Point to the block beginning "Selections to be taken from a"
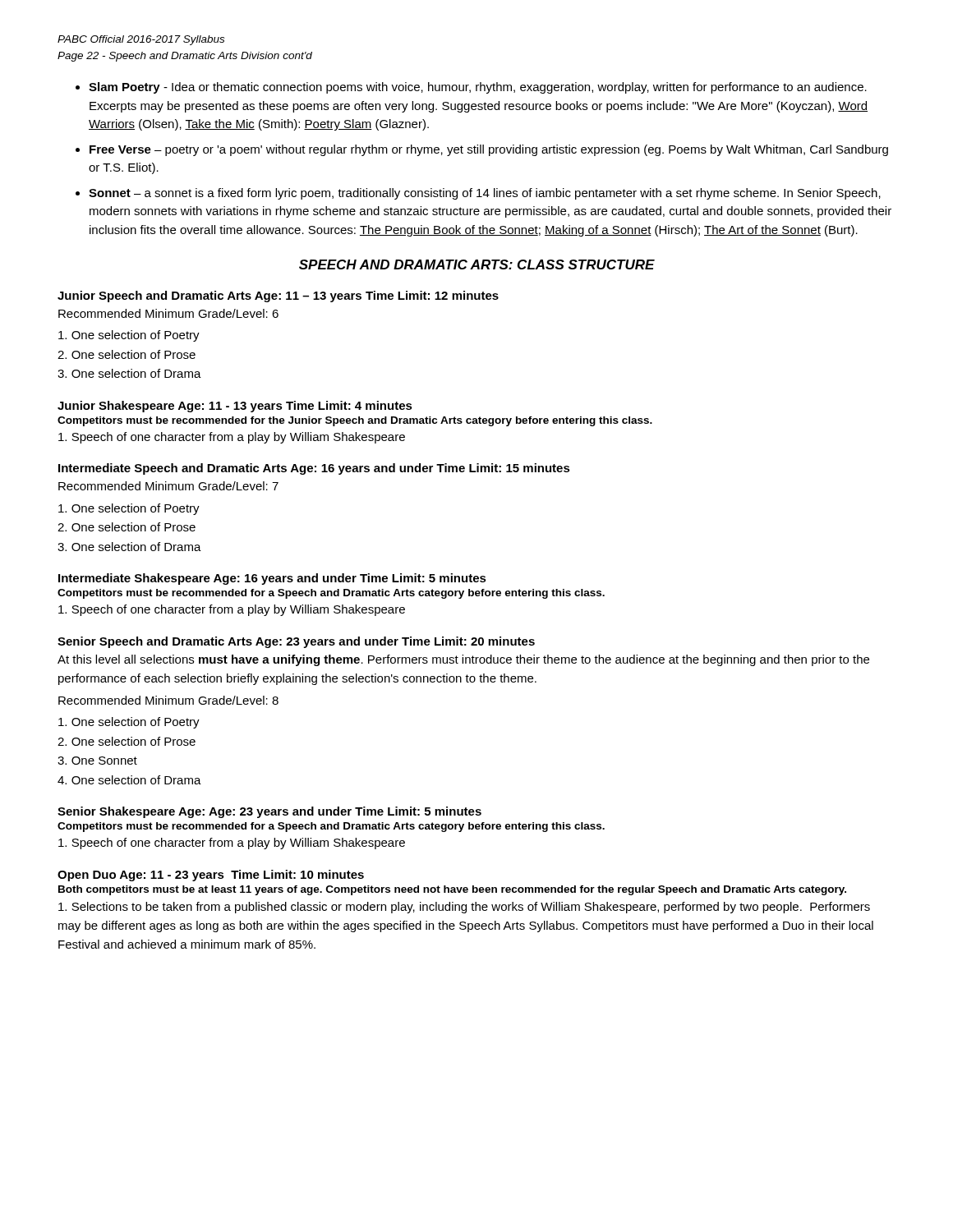 (x=466, y=925)
